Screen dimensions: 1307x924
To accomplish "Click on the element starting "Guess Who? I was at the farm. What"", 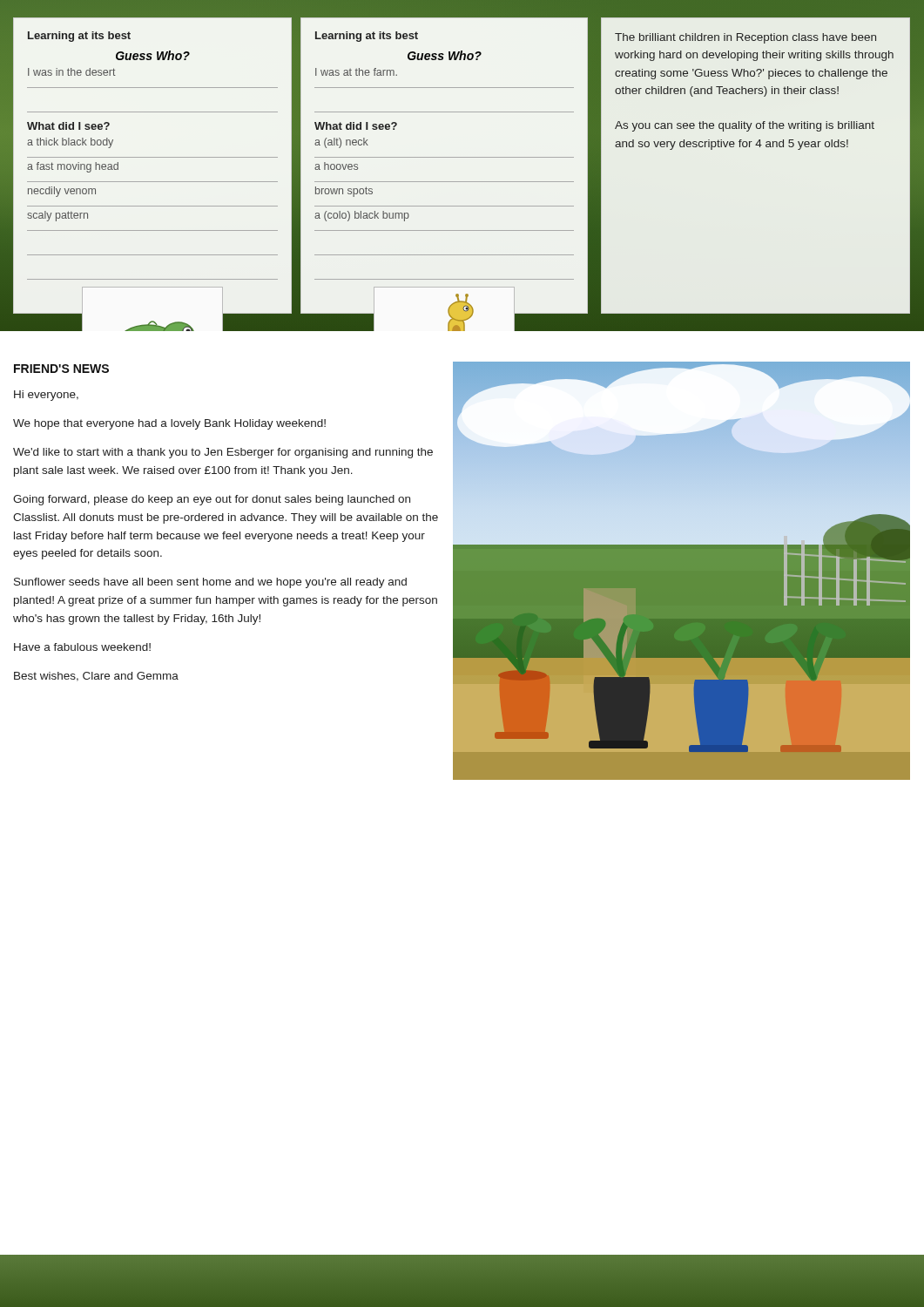I will click(x=444, y=164).
